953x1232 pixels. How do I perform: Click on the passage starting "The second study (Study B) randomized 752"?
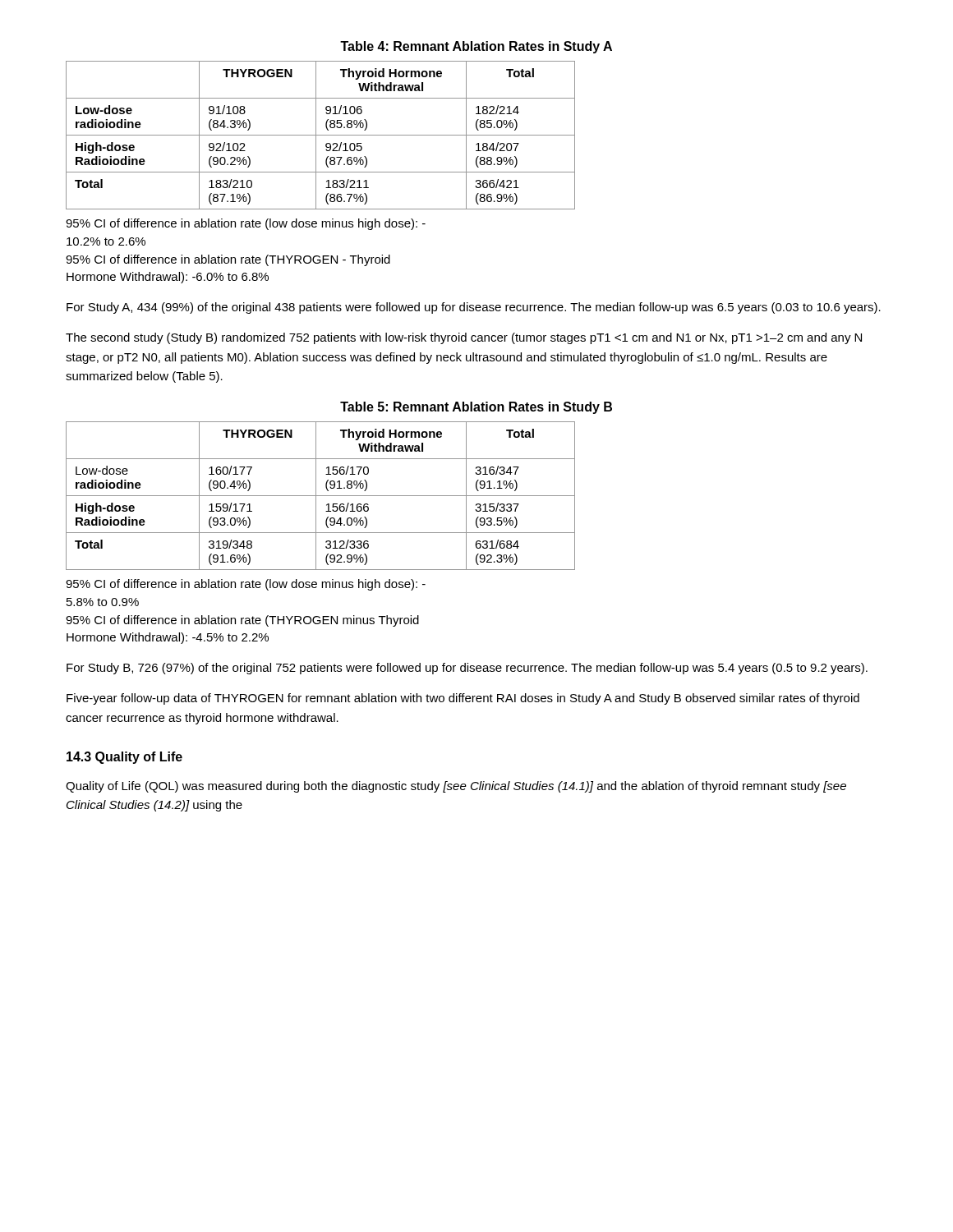464,356
